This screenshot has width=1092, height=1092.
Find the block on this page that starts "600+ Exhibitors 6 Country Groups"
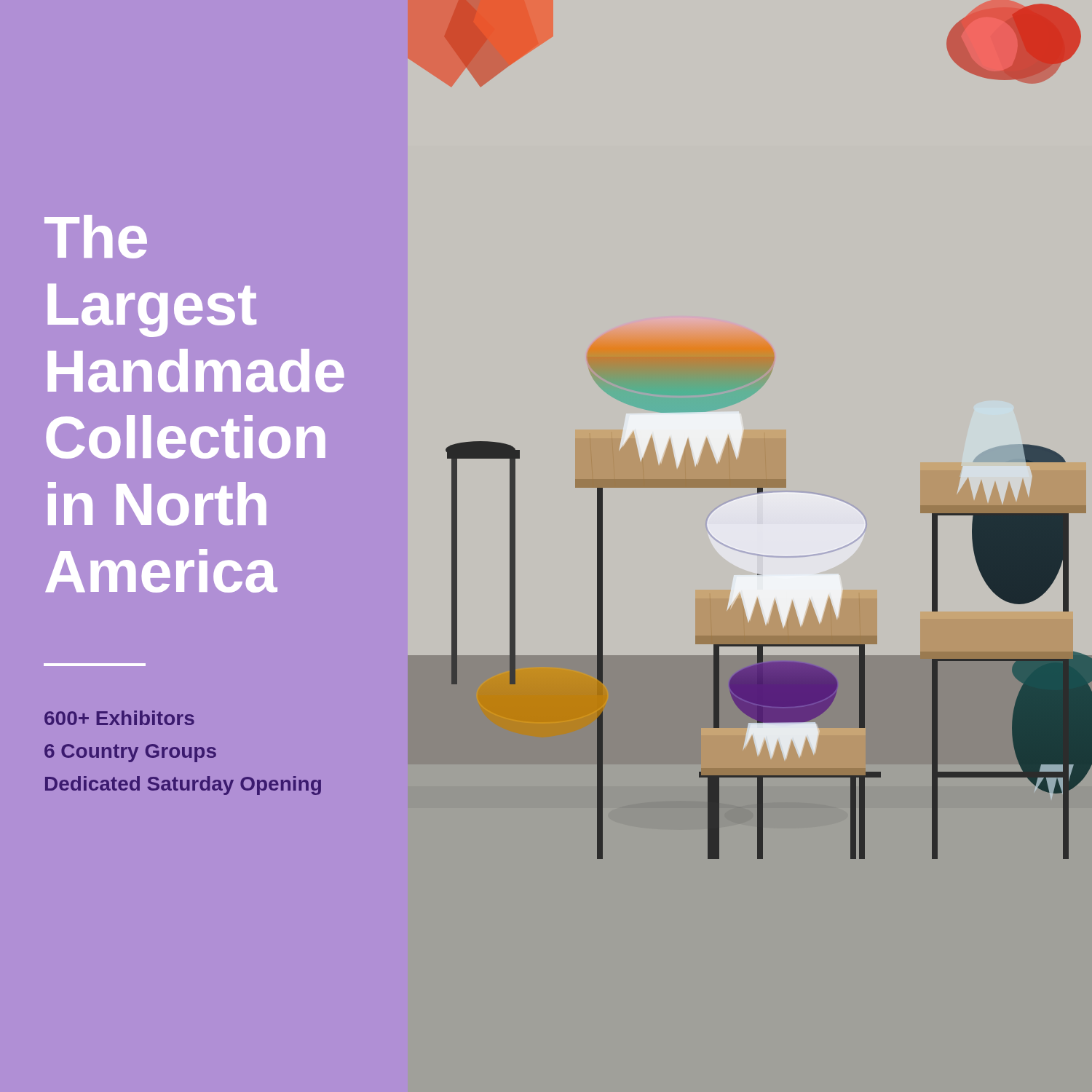(204, 751)
